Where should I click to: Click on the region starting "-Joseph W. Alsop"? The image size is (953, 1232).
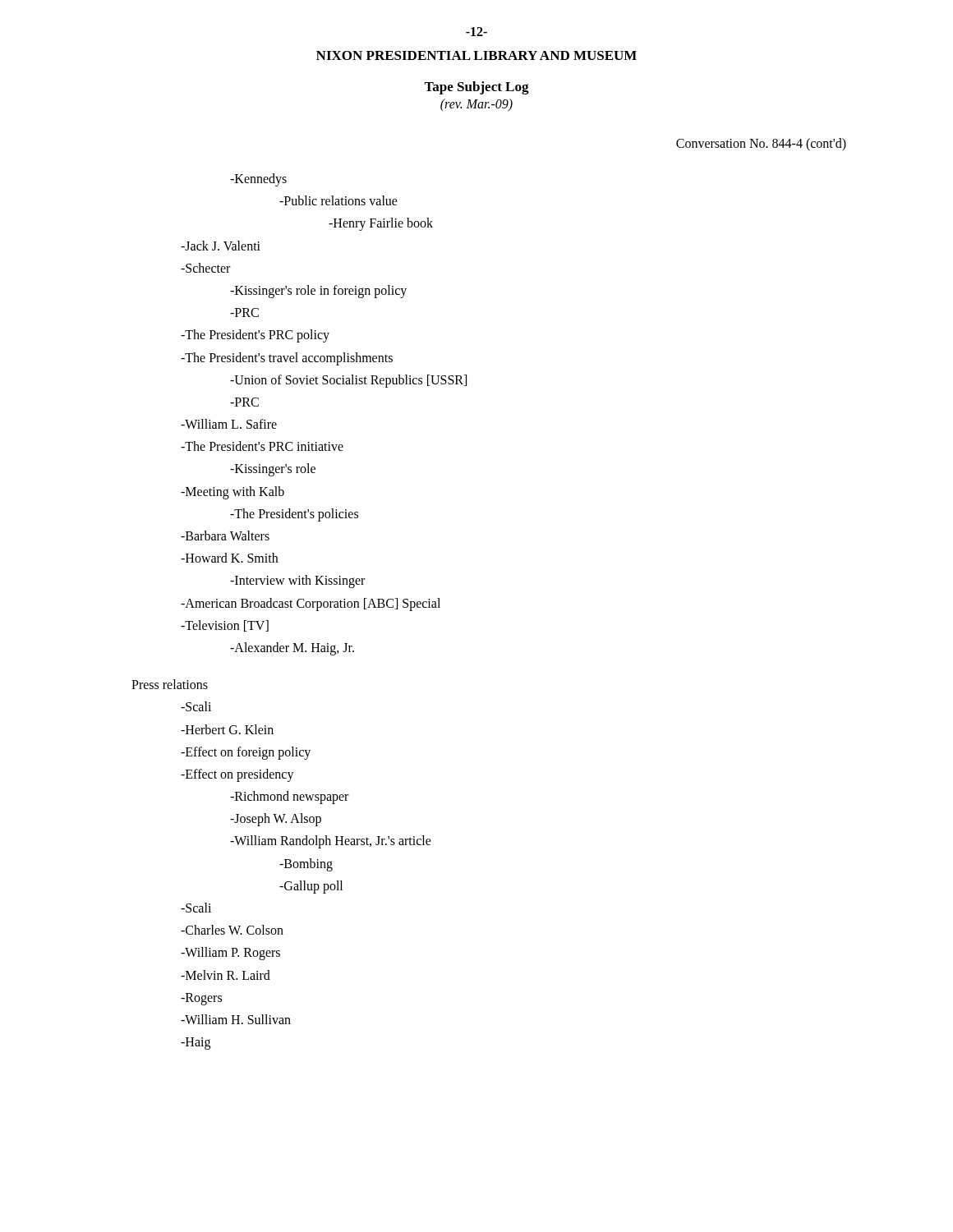pyautogui.click(x=276, y=819)
